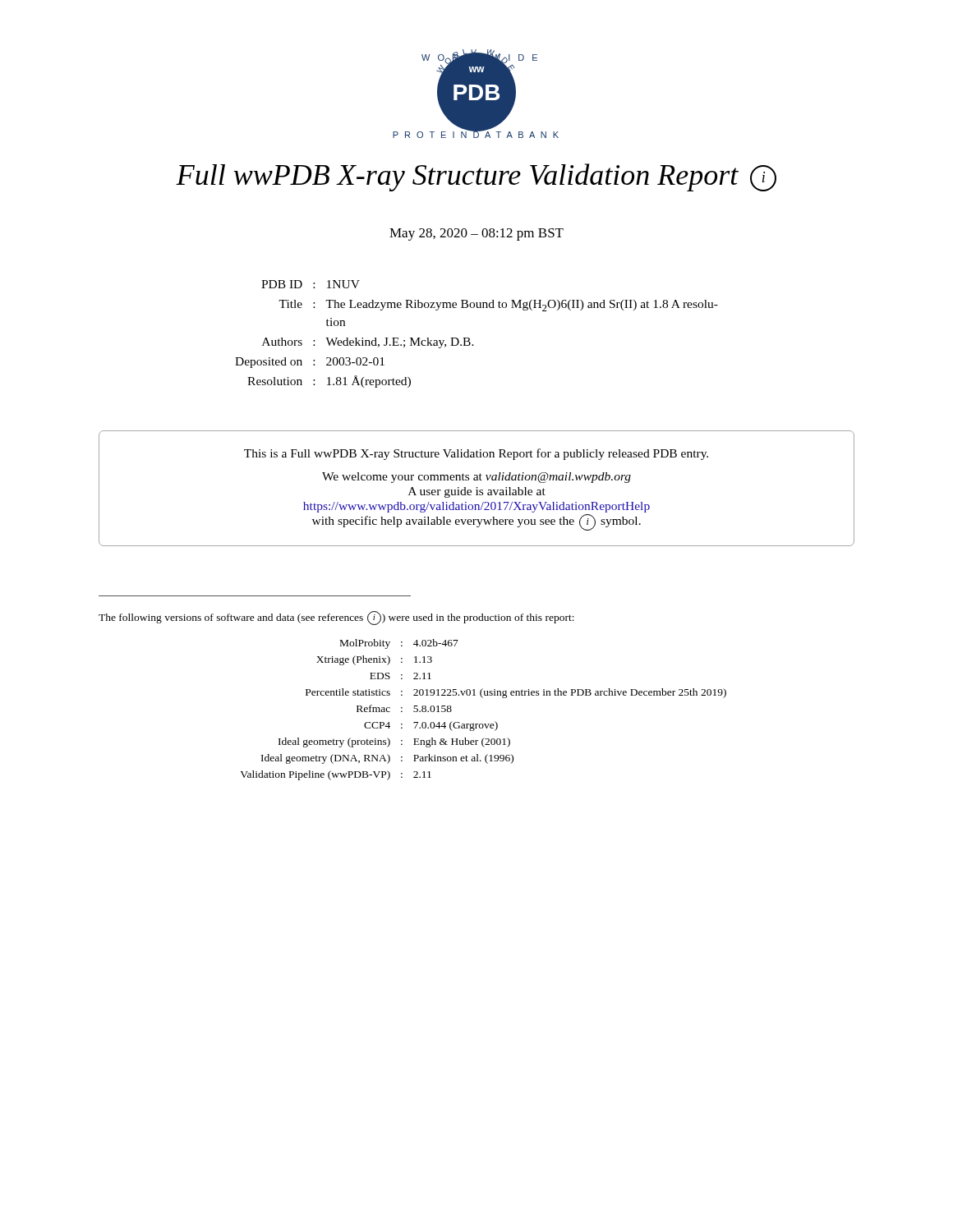Select the table that reads "Deposited on"

476,337
